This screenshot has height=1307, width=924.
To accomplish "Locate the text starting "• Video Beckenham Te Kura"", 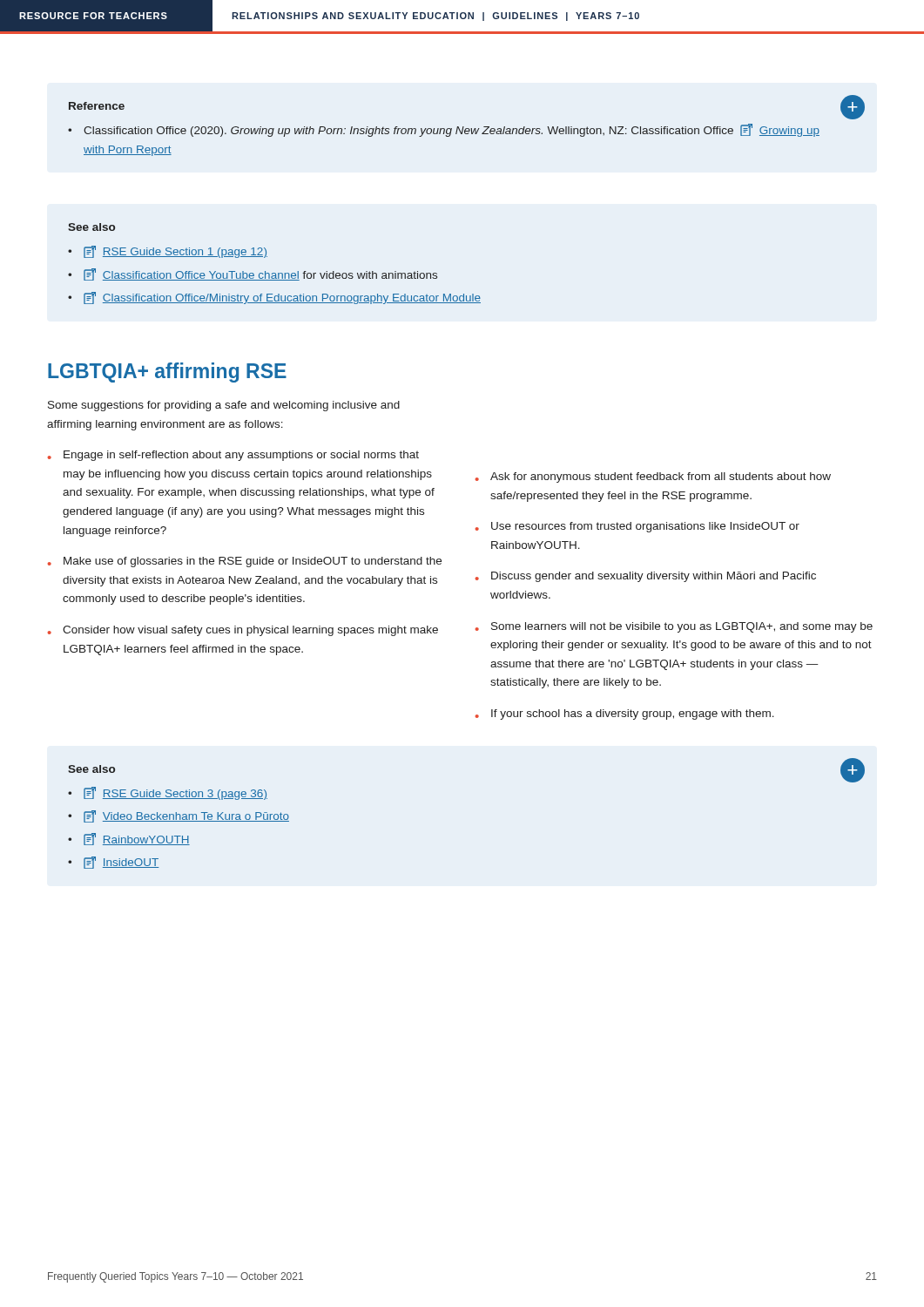I will pyautogui.click(x=178, y=816).
